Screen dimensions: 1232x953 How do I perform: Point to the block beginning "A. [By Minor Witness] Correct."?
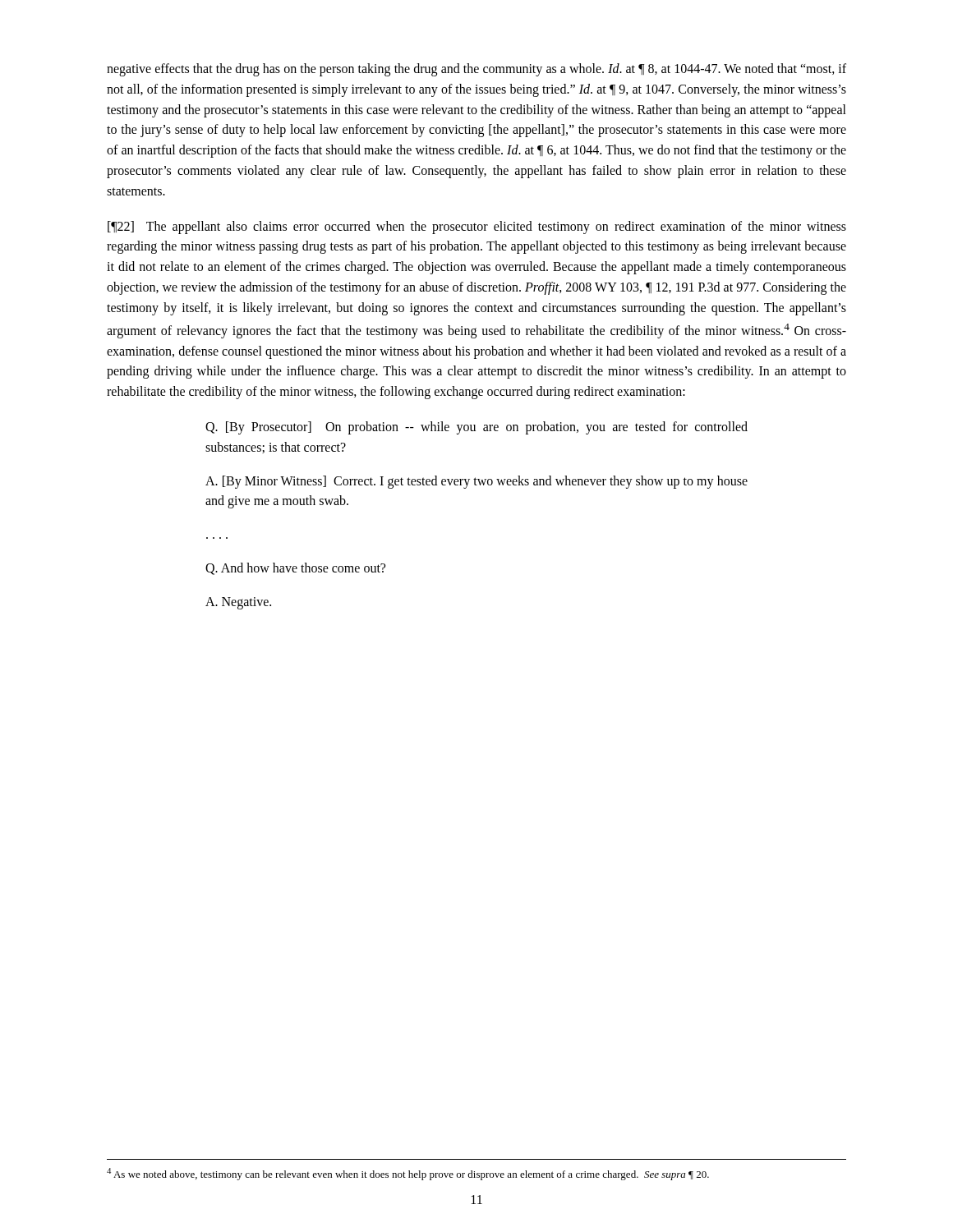tap(476, 491)
